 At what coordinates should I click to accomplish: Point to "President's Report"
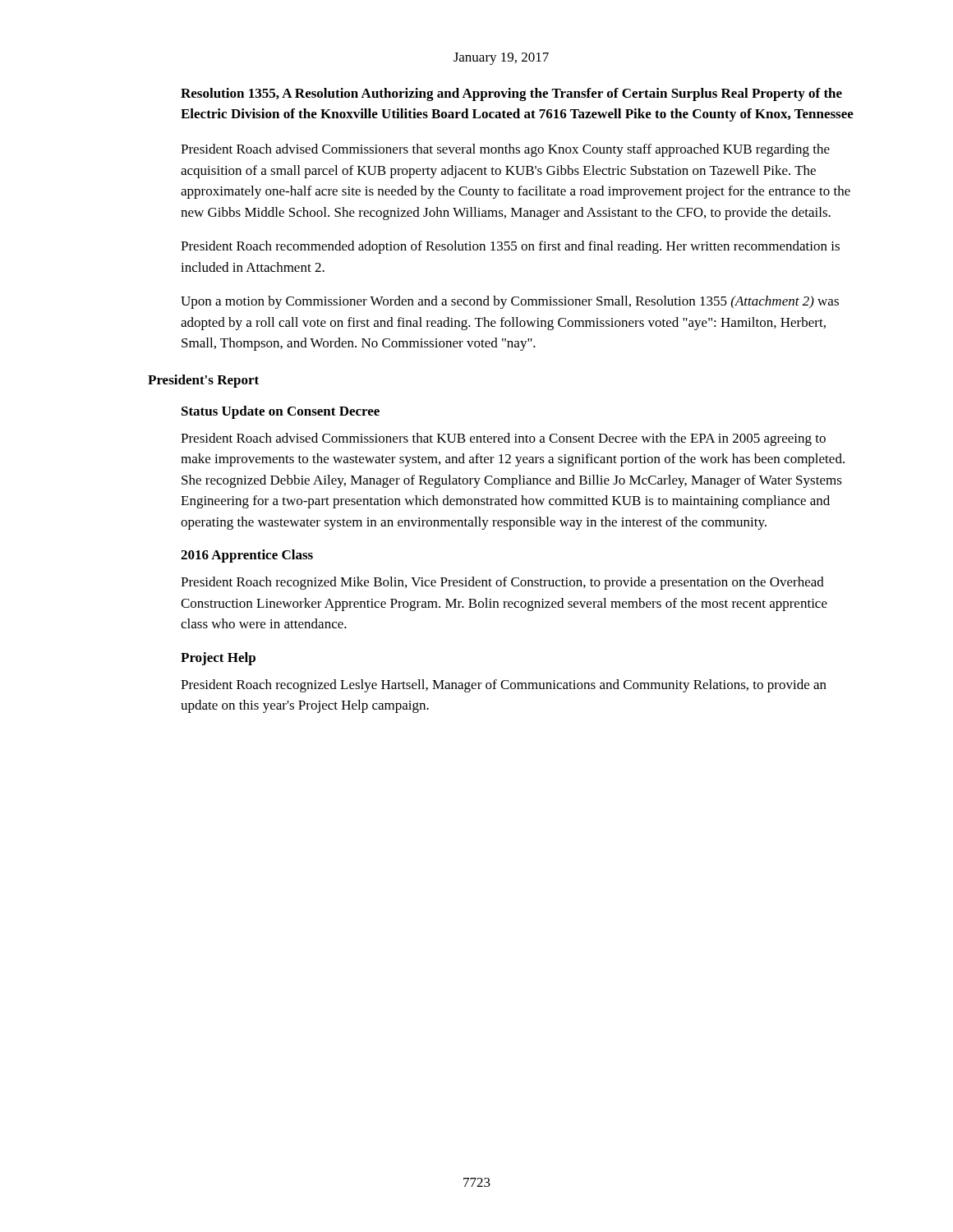coord(203,380)
